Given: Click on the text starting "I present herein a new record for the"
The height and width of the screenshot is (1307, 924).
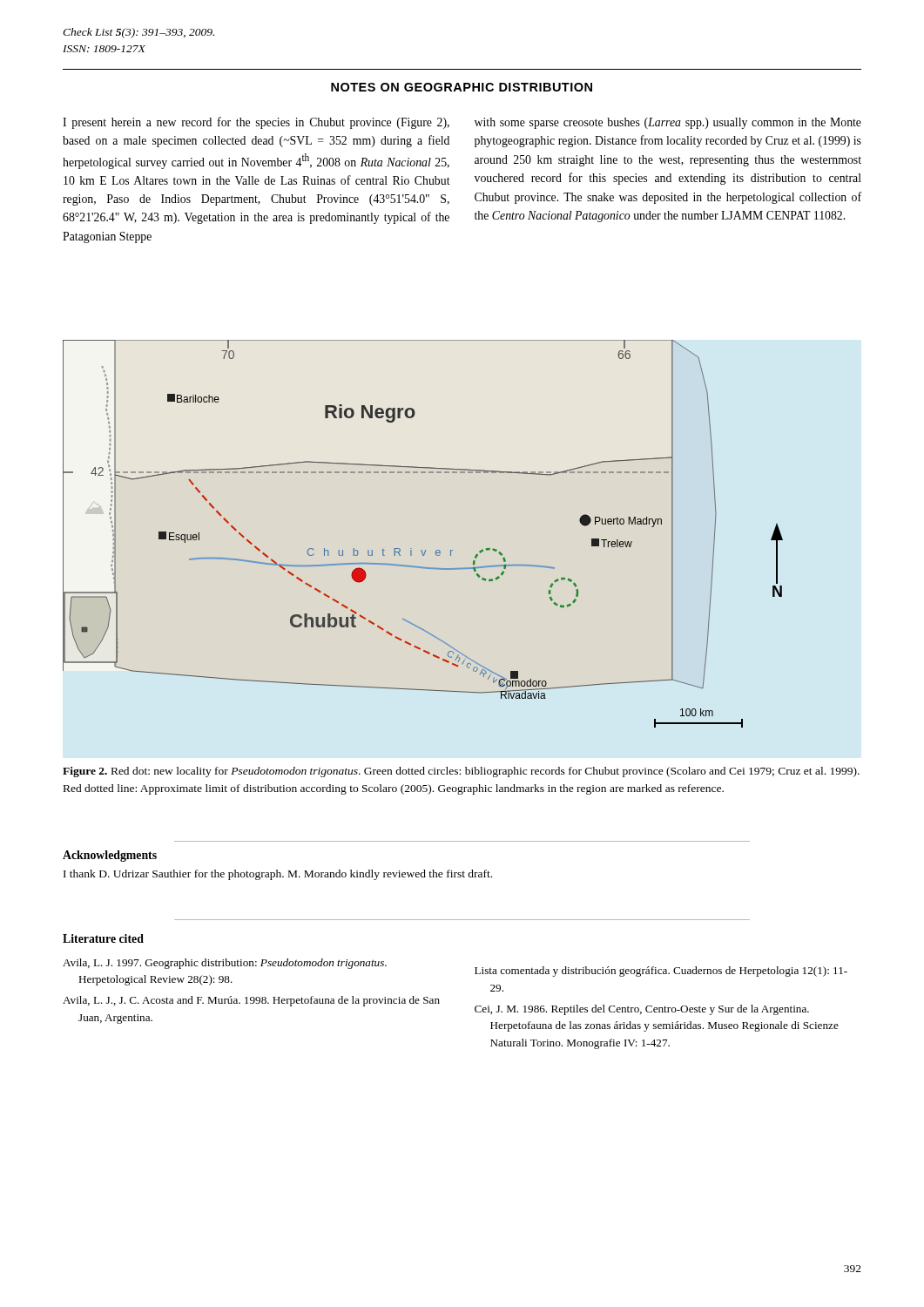Looking at the screenshot, I should 256,179.
